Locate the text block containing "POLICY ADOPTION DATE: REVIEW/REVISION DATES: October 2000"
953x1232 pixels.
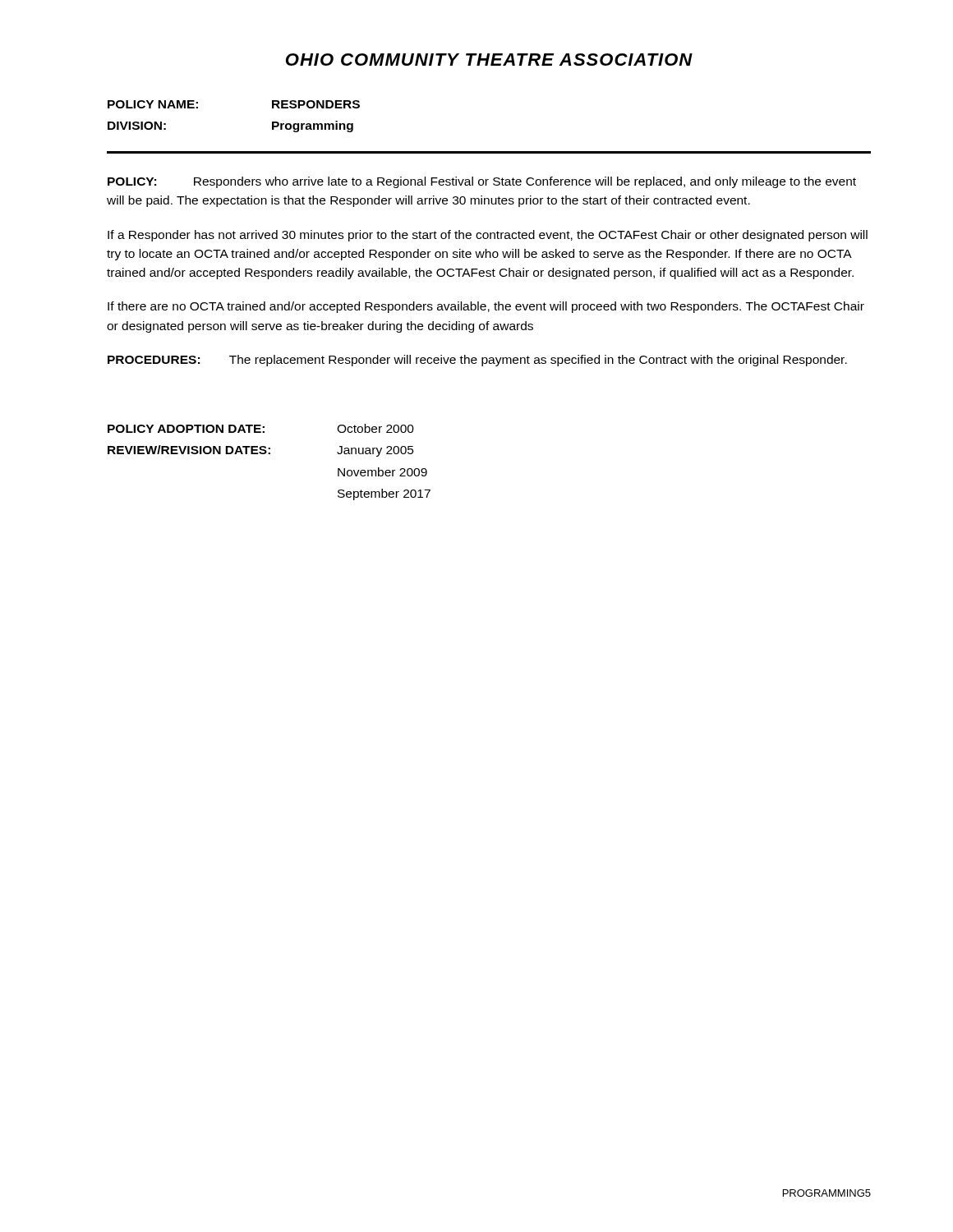pos(261,428)
